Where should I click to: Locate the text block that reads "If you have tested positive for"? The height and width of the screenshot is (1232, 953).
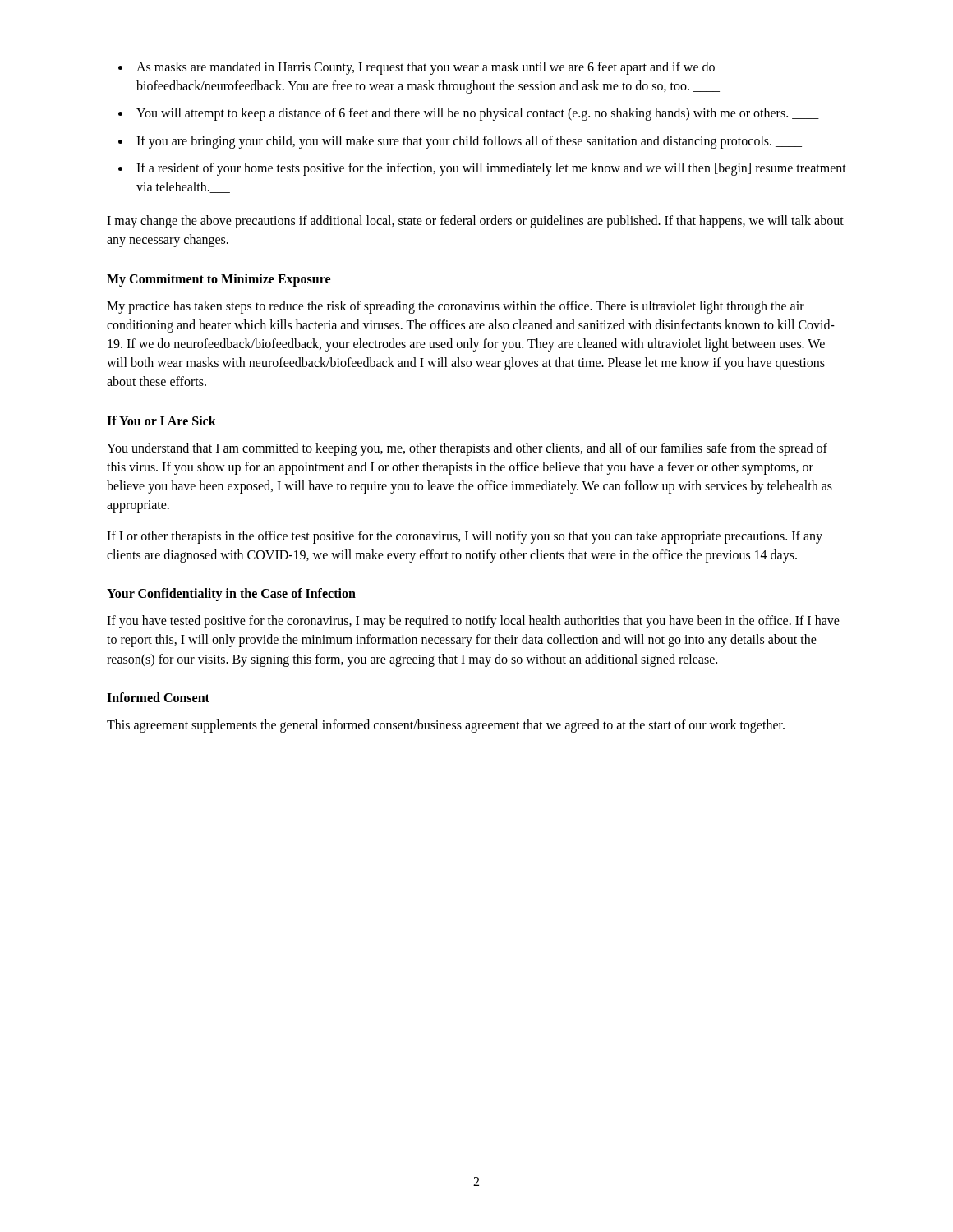(473, 640)
